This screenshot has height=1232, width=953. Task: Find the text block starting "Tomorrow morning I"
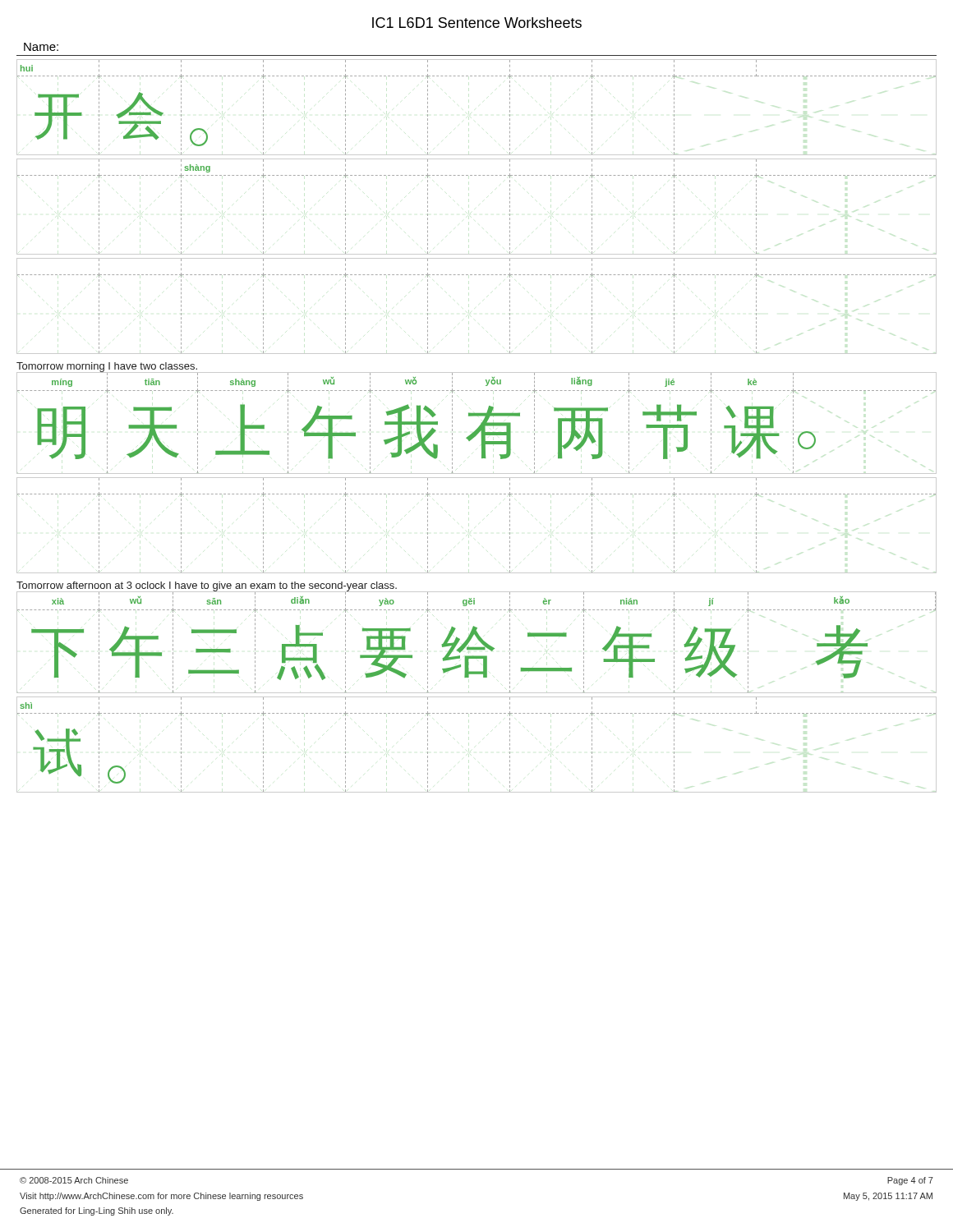[x=107, y=366]
